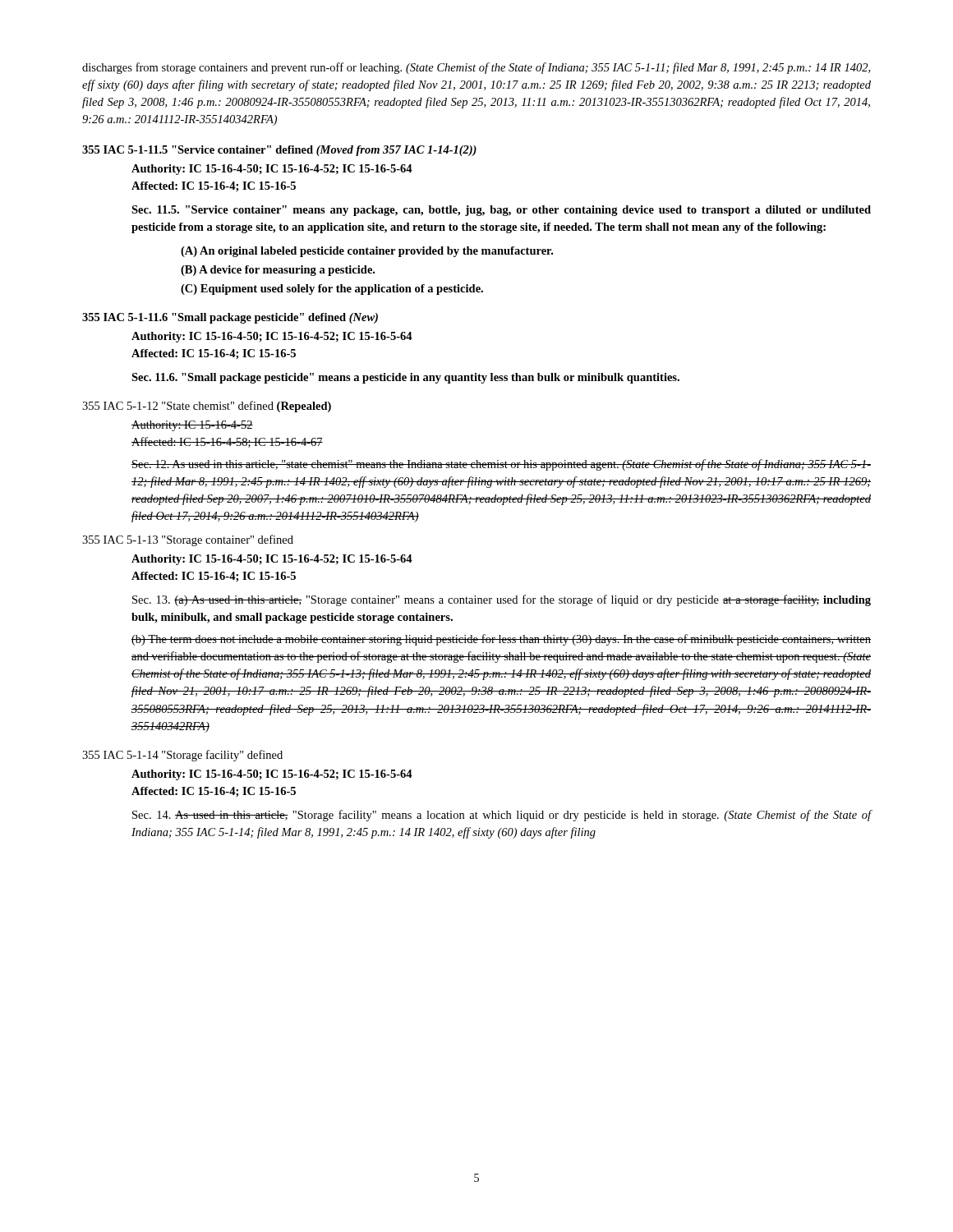Locate the text "355 IAC 5-1-11.6 "Small package pesticide" defined (New)"
Screen dimensions: 1232x953
pos(230,317)
